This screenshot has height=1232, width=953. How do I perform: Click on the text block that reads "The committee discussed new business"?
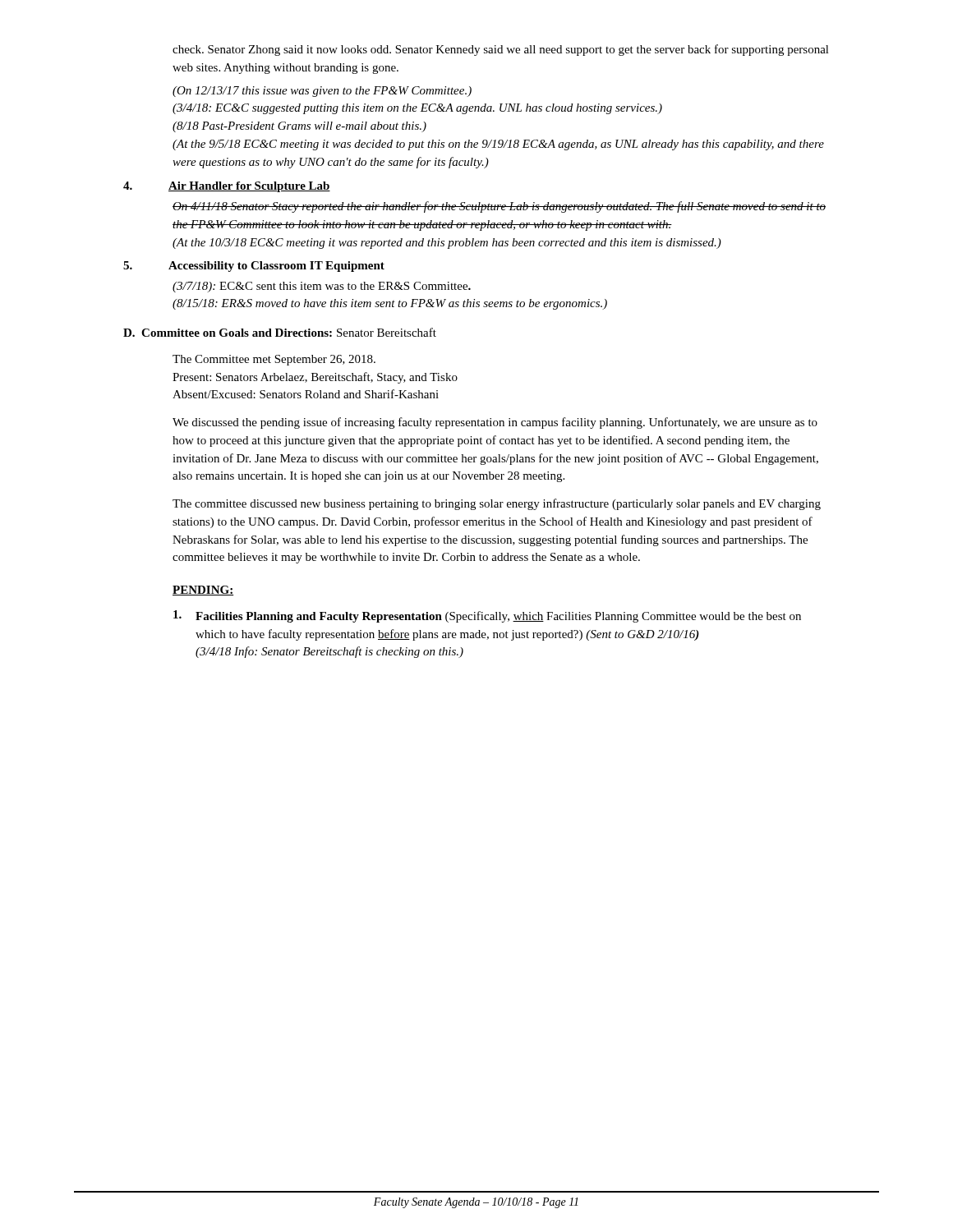[x=501, y=531]
